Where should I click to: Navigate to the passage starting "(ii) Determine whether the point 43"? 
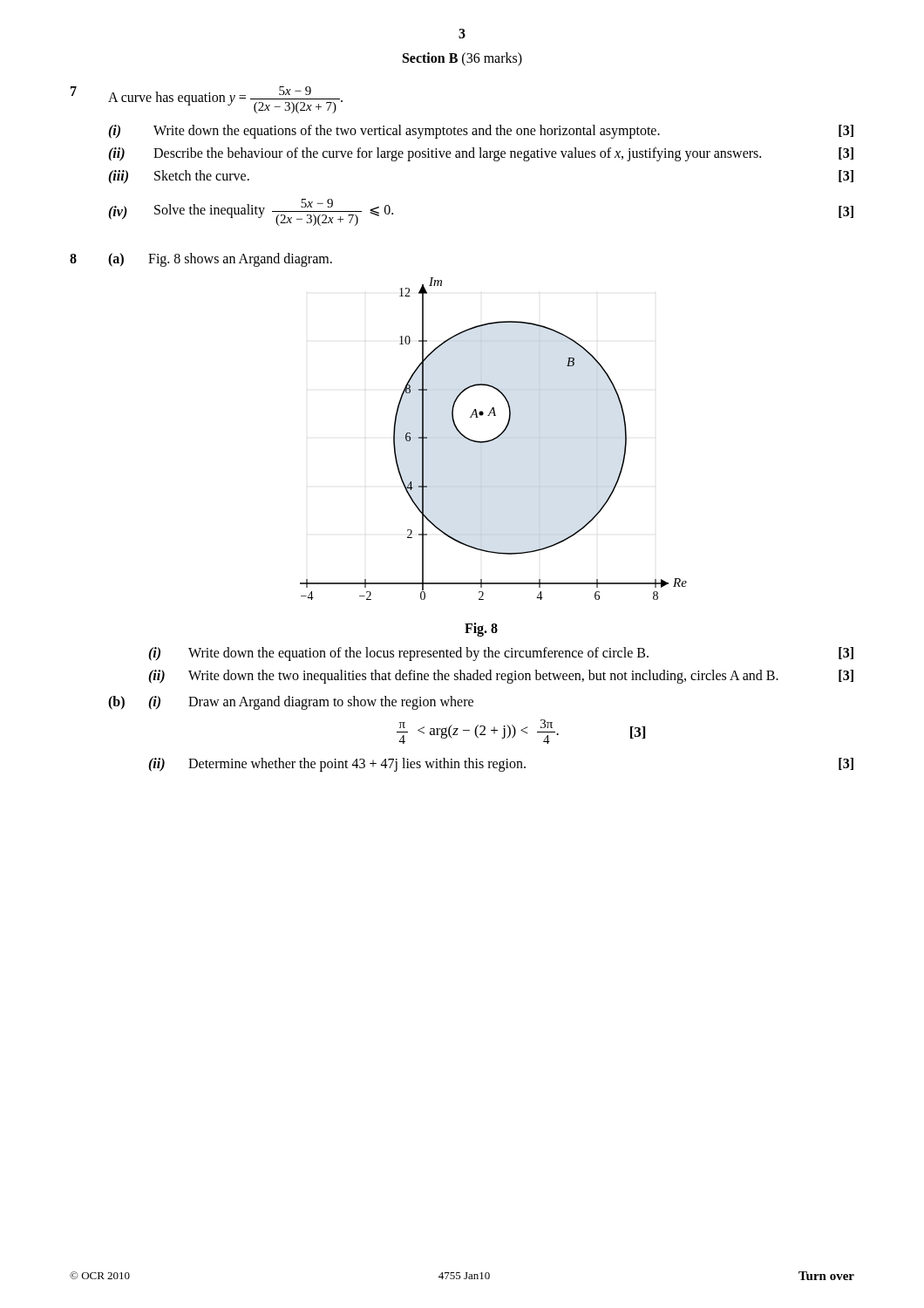(x=501, y=764)
